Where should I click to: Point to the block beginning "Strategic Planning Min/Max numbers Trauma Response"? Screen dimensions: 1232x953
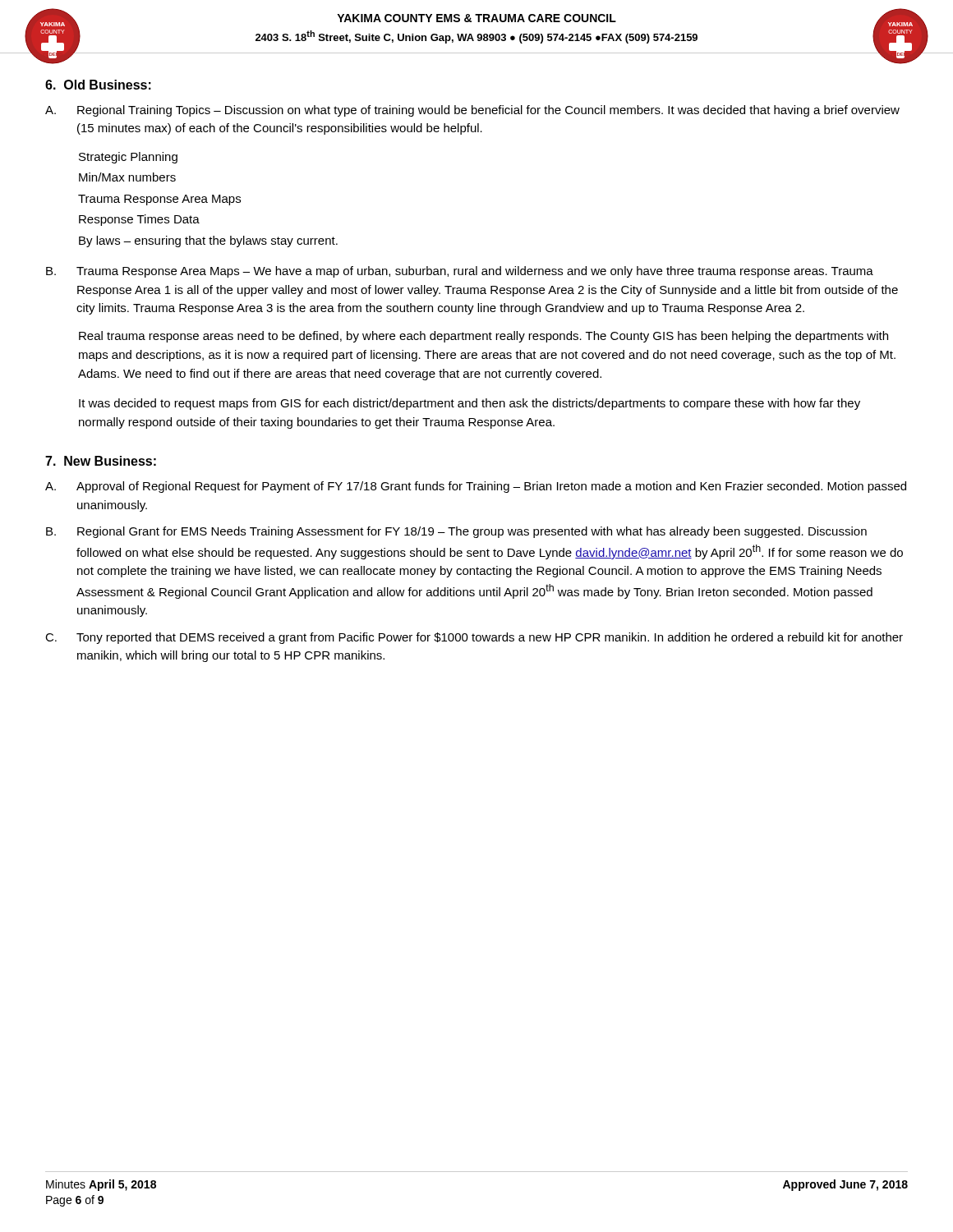[x=208, y=198]
